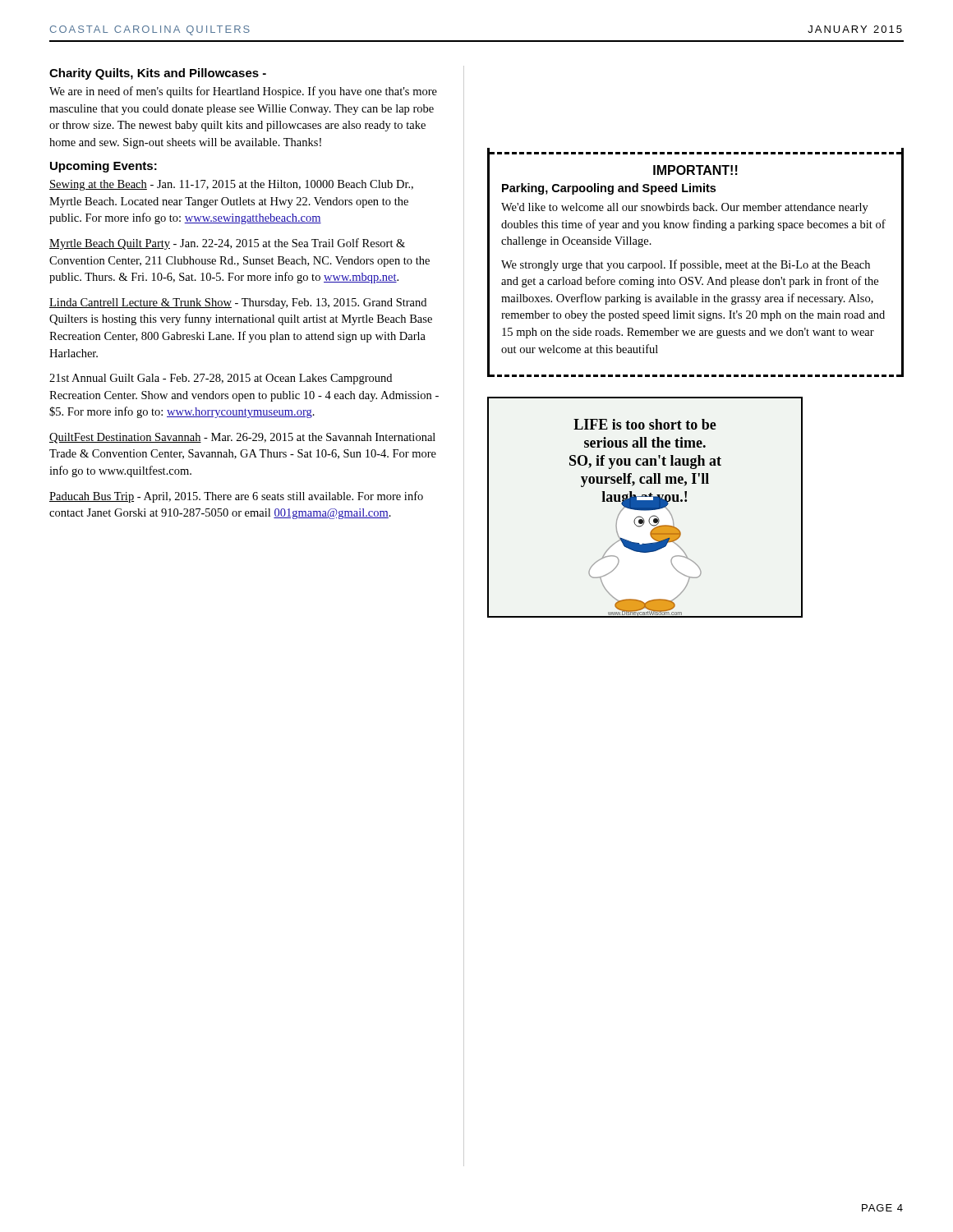
Task: Navigate to the text starting "Parking, Carpooling and Speed Limits"
Action: click(609, 188)
